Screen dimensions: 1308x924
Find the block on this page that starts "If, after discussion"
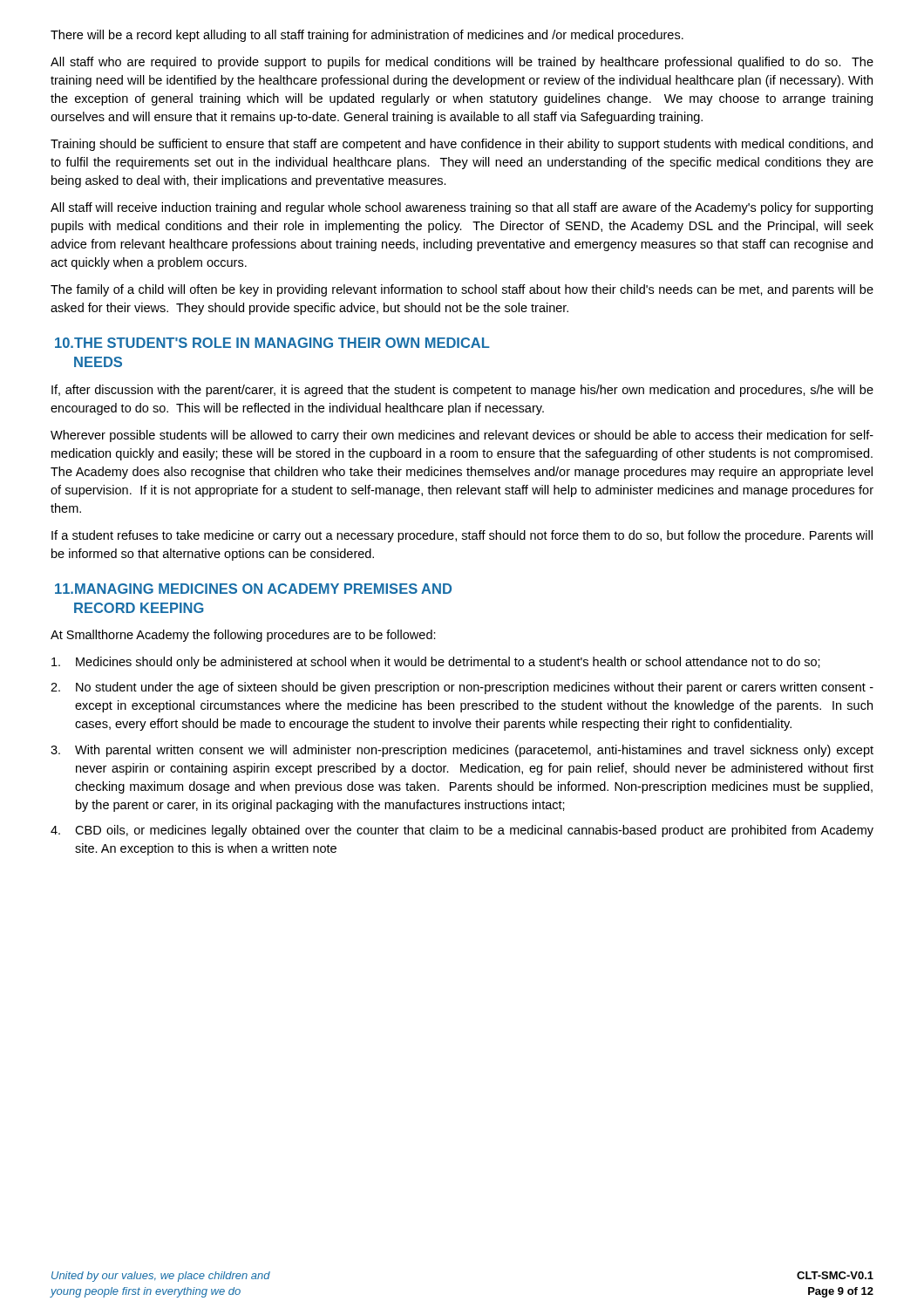tap(462, 399)
